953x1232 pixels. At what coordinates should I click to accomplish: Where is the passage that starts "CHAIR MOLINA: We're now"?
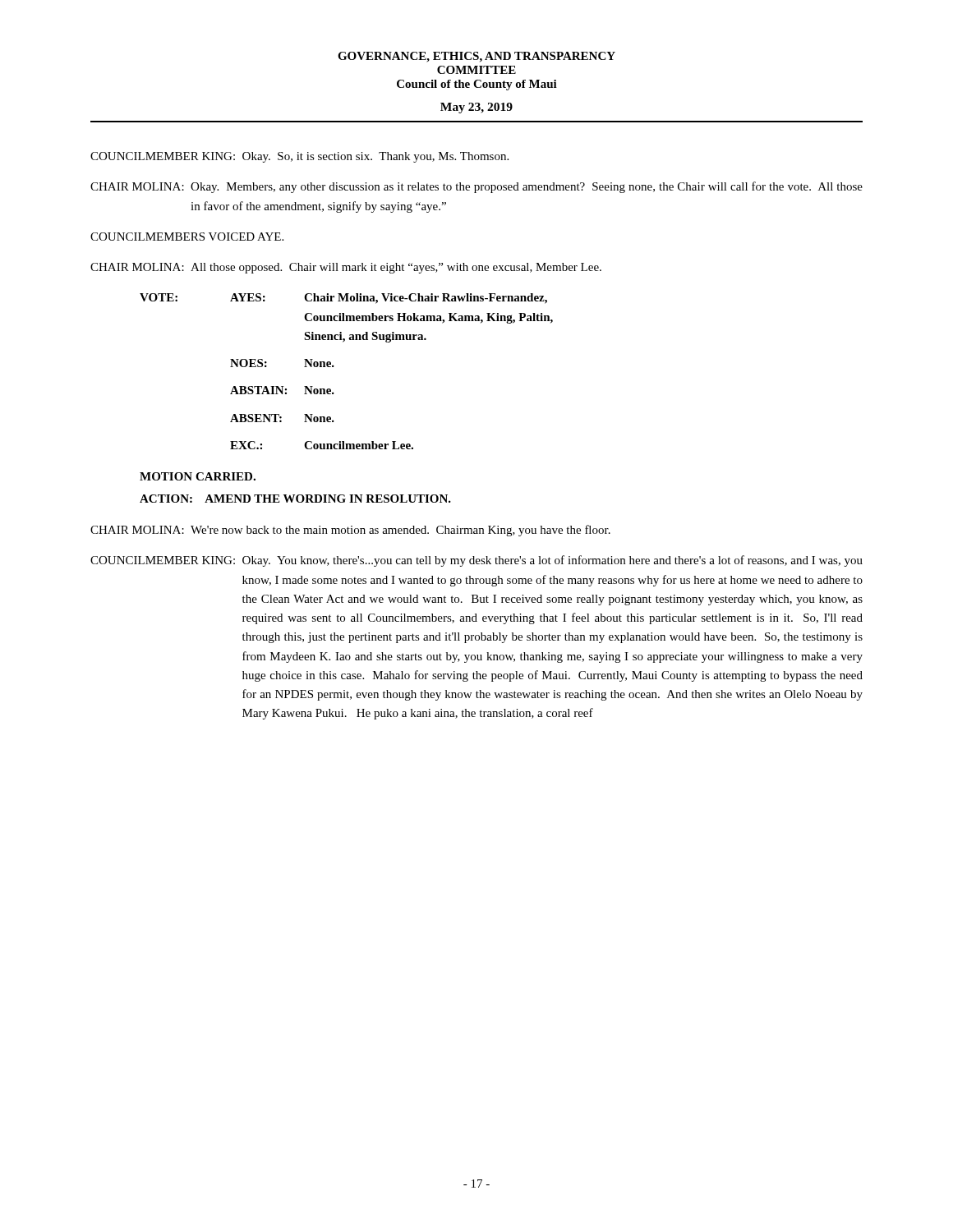coord(476,530)
